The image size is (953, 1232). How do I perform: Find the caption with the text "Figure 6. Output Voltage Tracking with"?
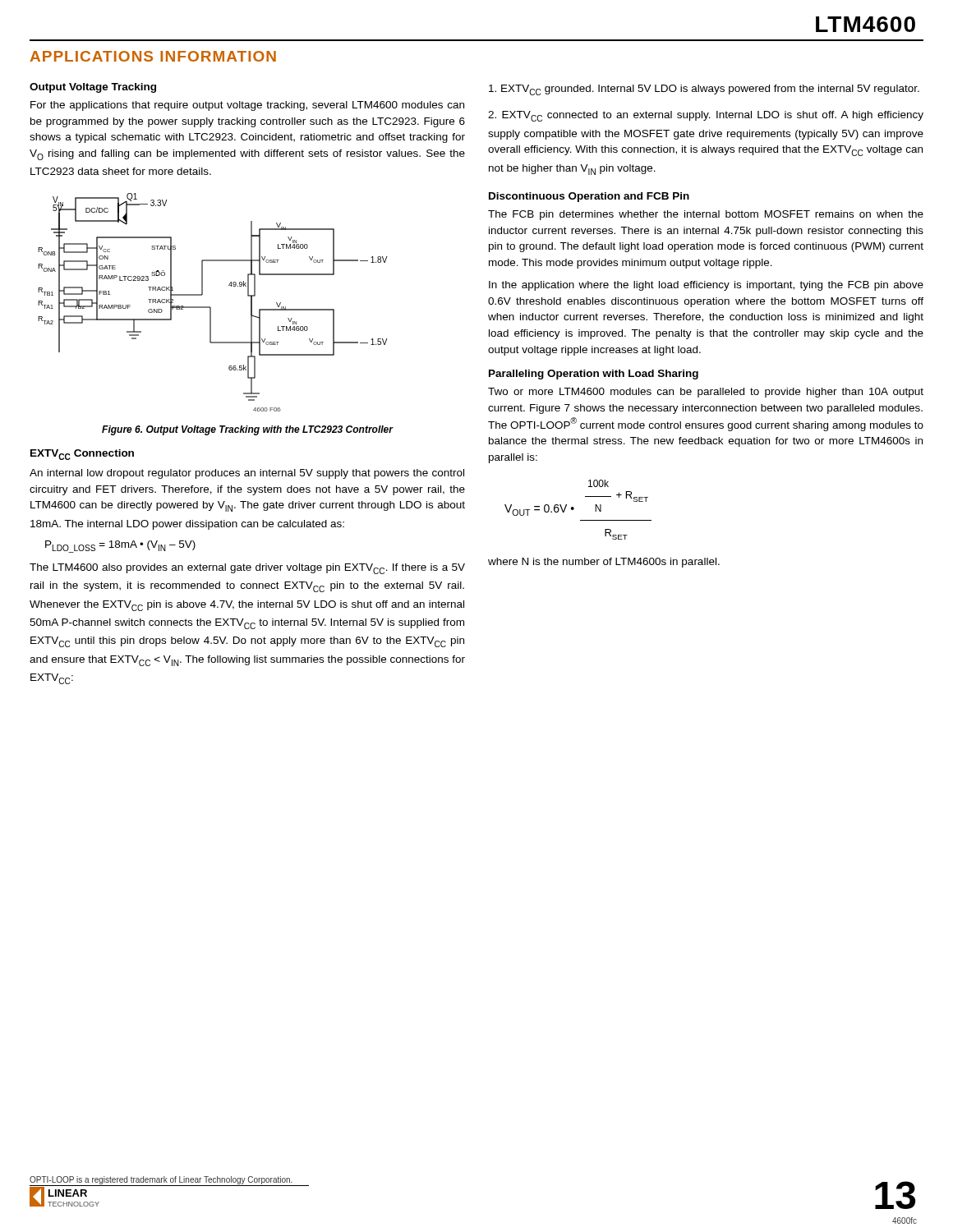[247, 429]
